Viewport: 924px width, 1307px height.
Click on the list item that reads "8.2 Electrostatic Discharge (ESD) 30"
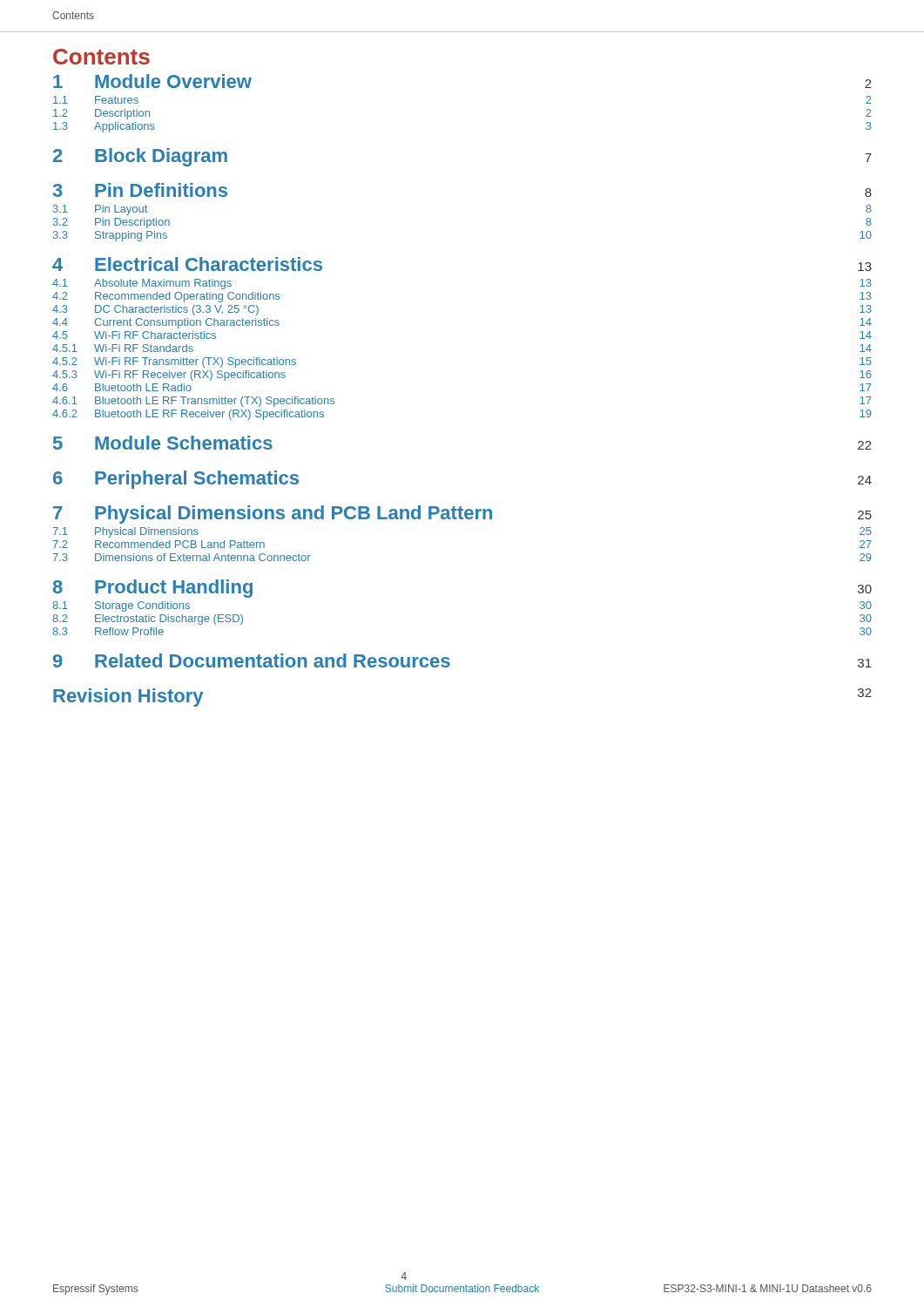pos(168,619)
